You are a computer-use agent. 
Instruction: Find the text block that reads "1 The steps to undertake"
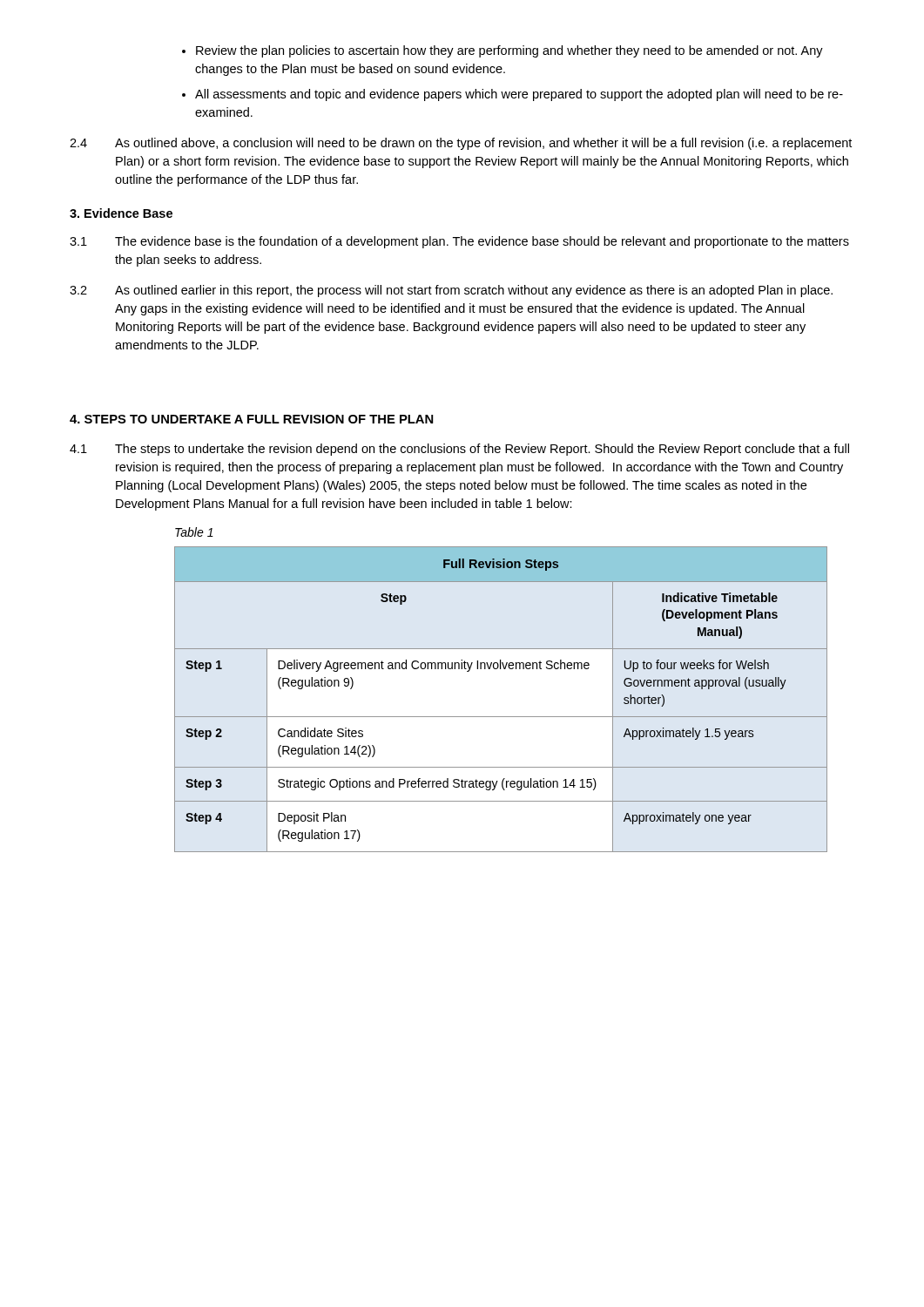coord(462,477)
